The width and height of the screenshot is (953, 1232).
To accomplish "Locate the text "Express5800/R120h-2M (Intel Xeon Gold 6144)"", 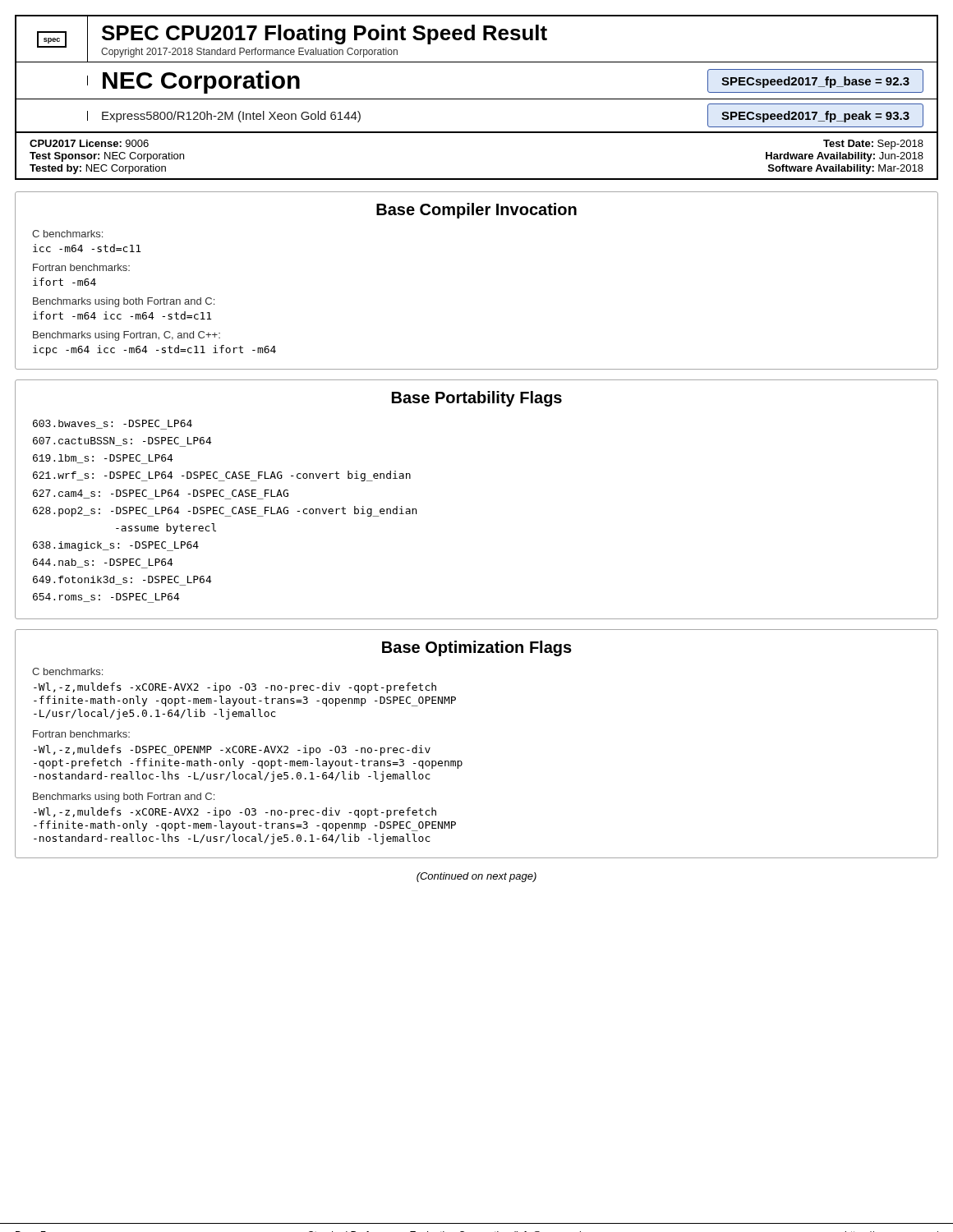I will pos(231,115).
